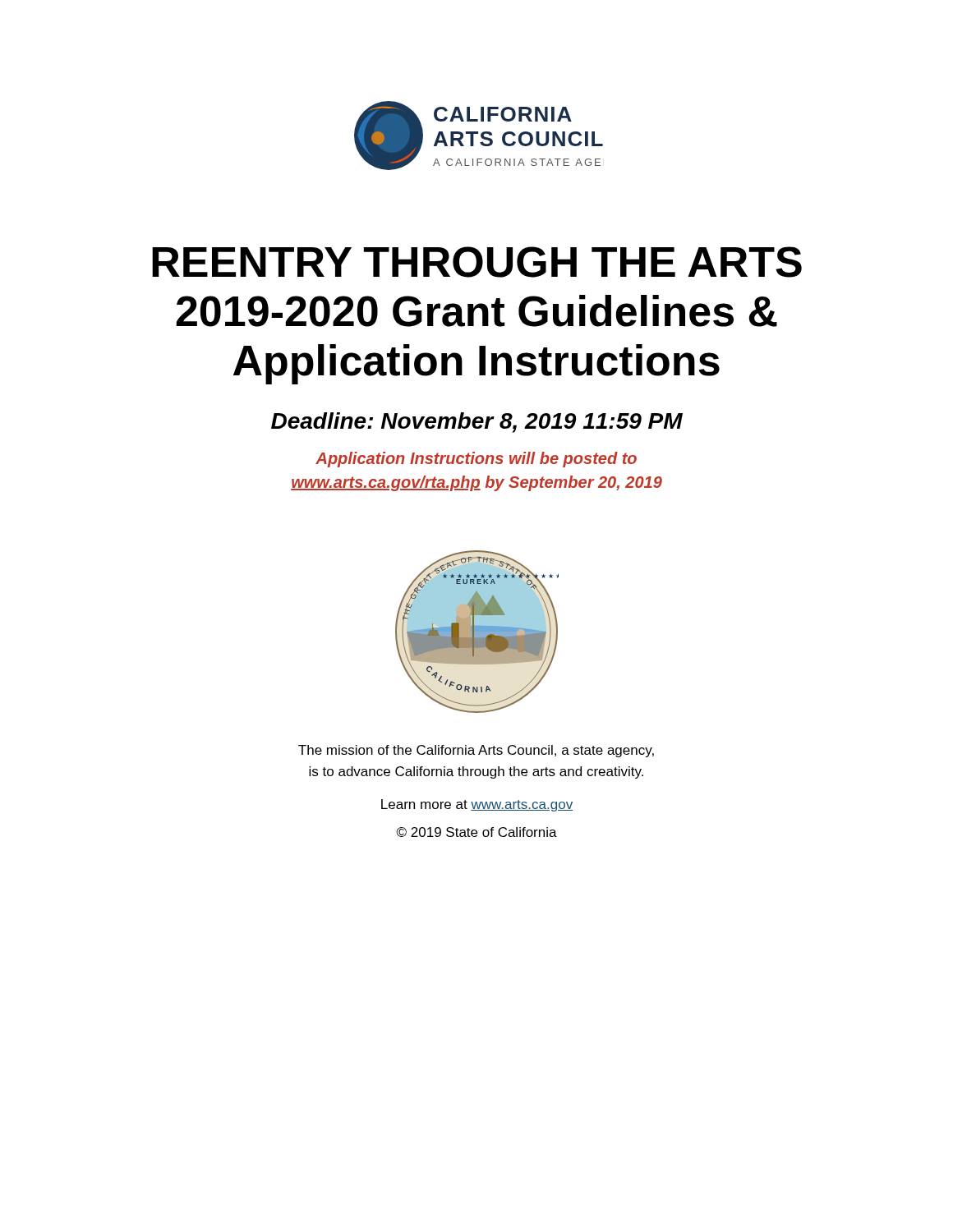The height and width of the screenshot is (1232, 953).
Task: Select the text block with the text "The mission of the California Arts Council,"
Action: [476, 761]
